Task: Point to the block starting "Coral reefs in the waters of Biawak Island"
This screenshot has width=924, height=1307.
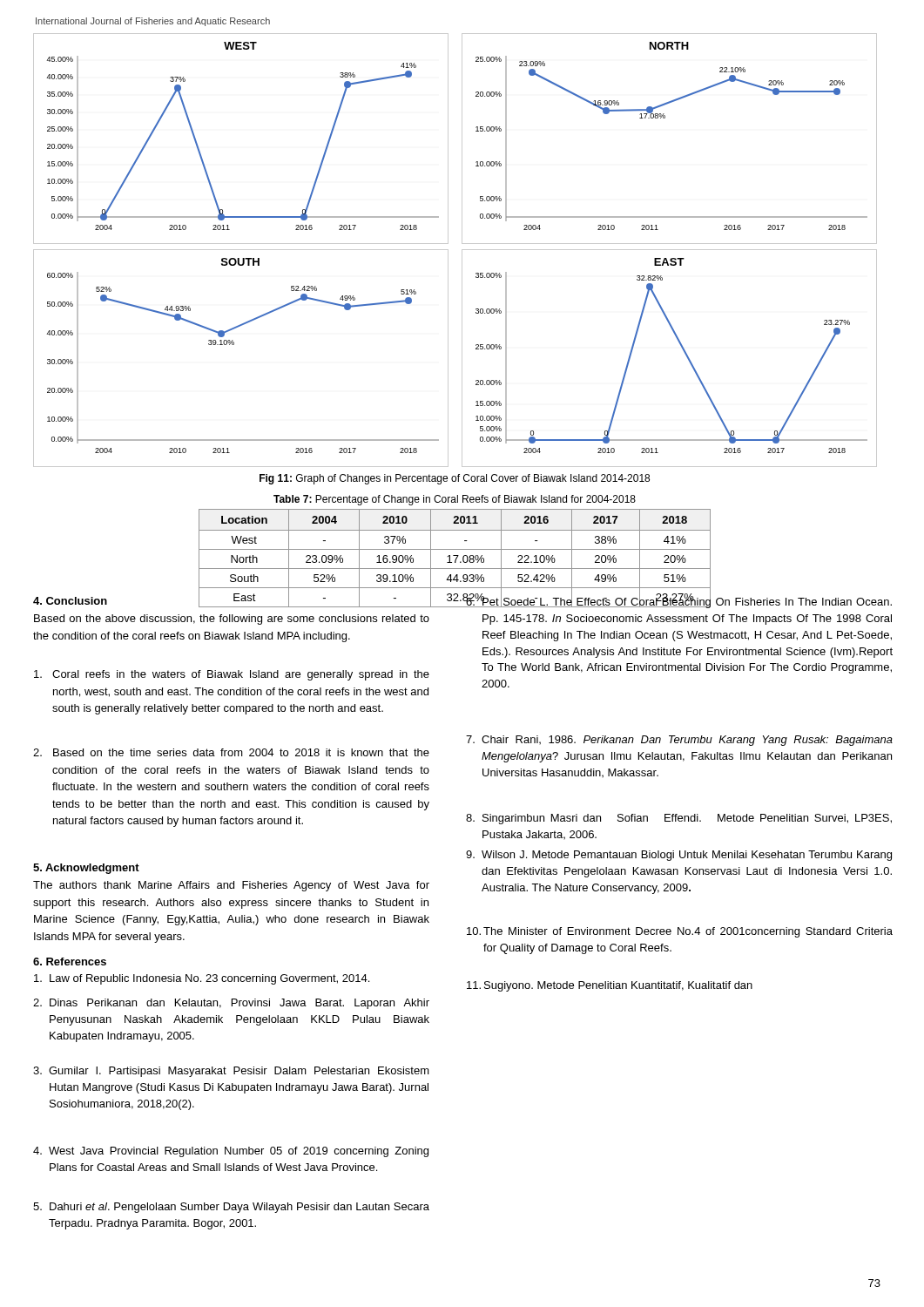Action: click(x=231, y=691)
